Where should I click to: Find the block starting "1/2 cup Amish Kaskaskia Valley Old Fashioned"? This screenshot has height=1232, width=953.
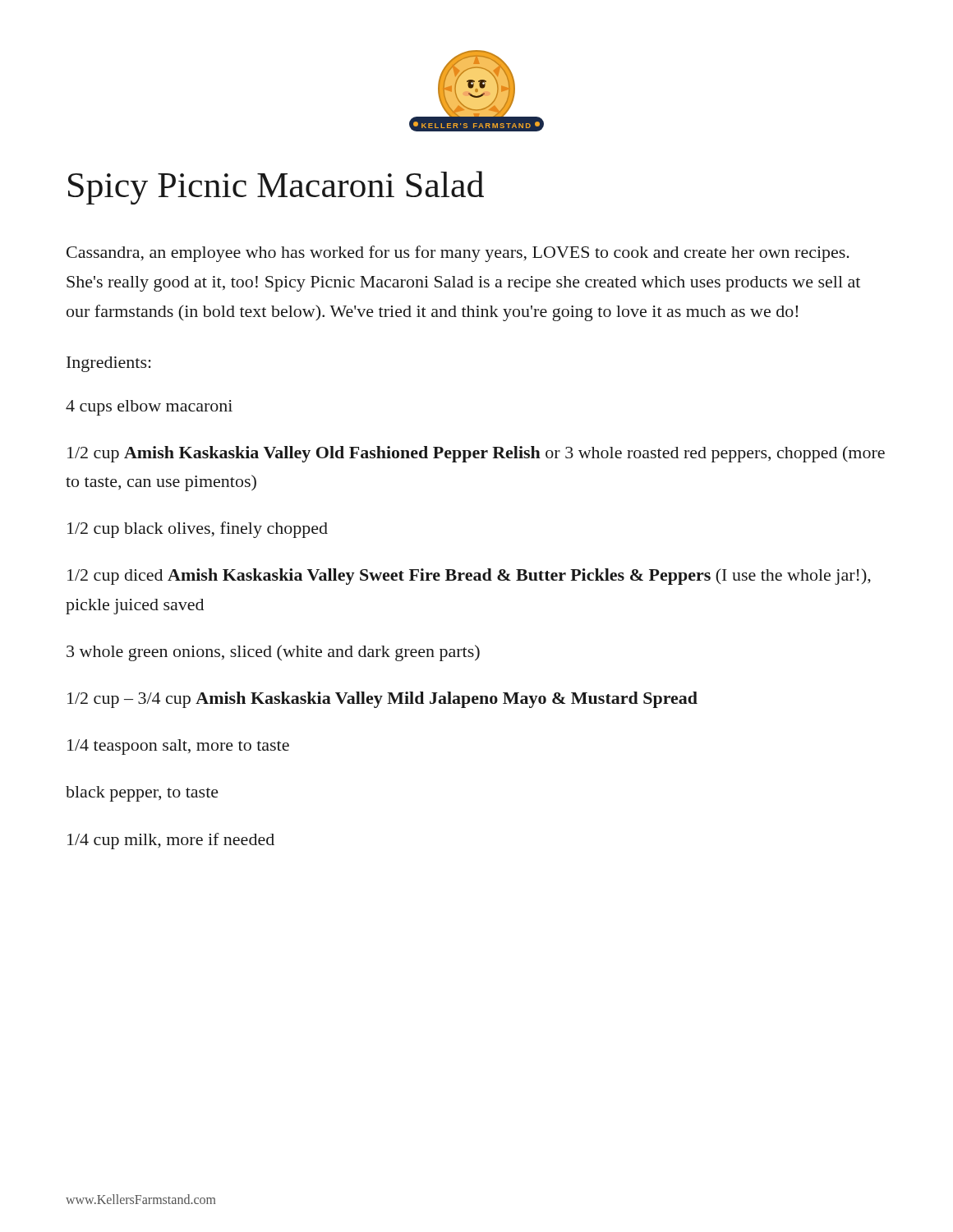coord(476,467)
